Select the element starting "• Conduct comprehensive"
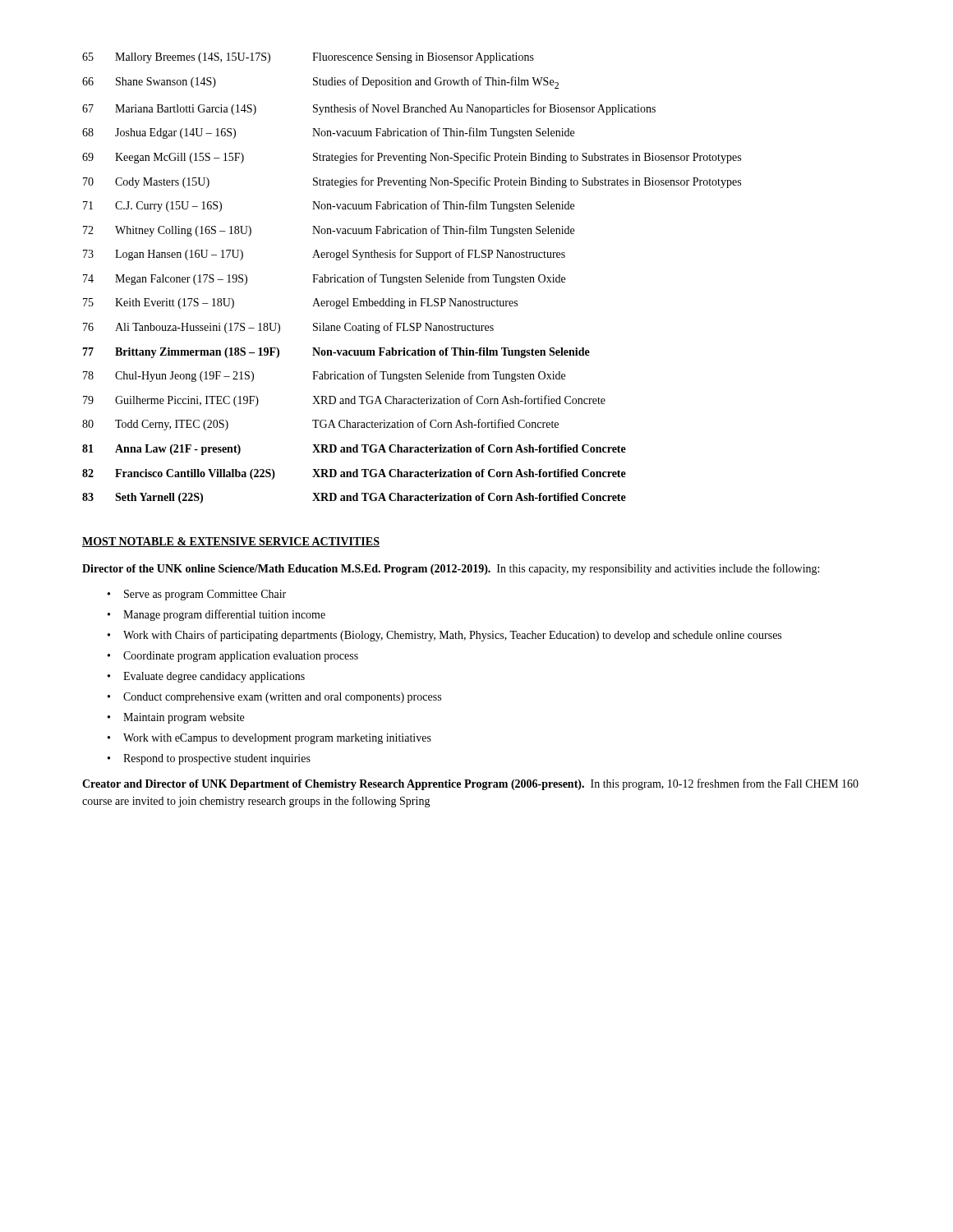The width and height of the screenshot is (953, 1232). point(274,697)
